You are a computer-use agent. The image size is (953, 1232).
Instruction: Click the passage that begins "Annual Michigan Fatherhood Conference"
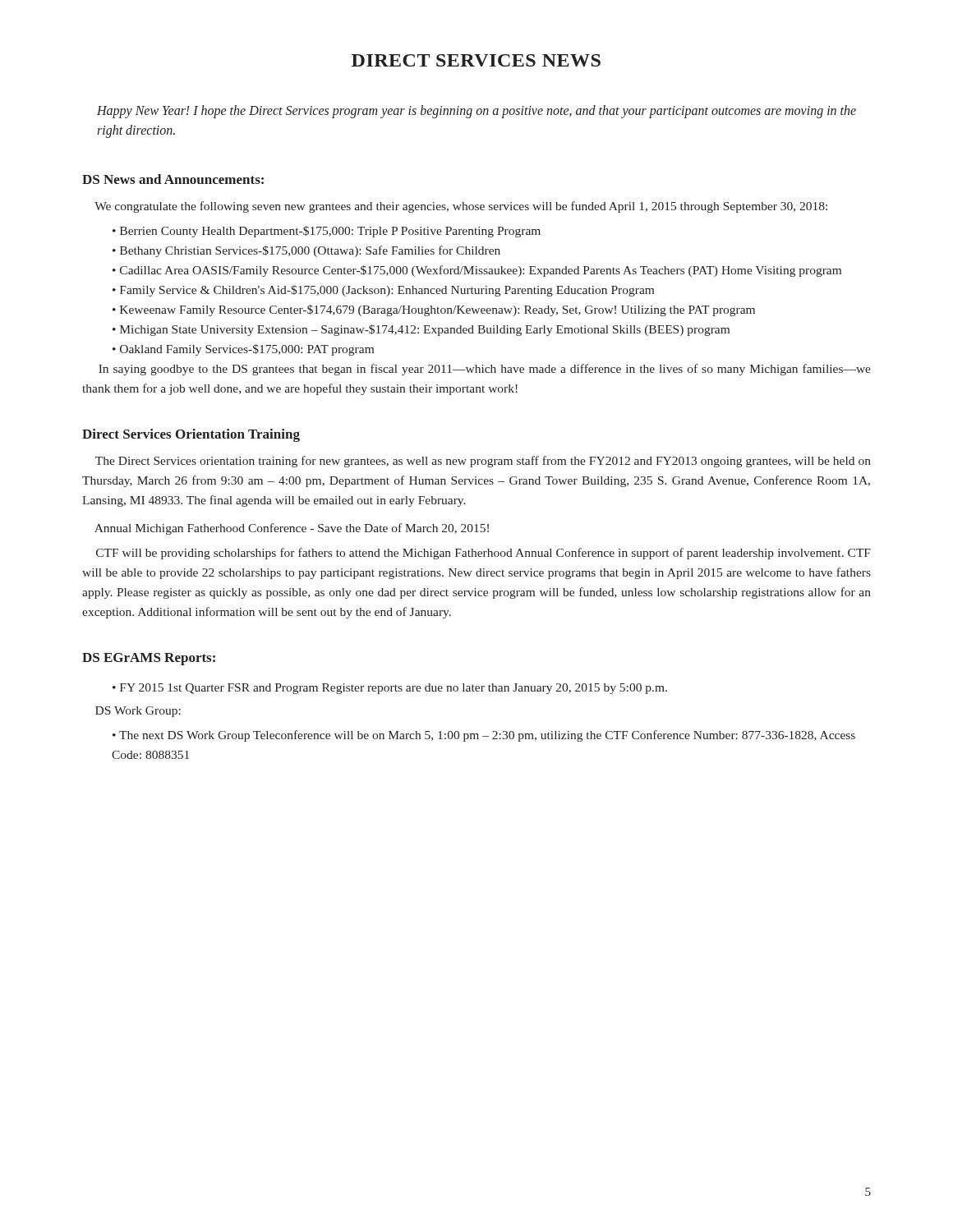coord(286,528)
